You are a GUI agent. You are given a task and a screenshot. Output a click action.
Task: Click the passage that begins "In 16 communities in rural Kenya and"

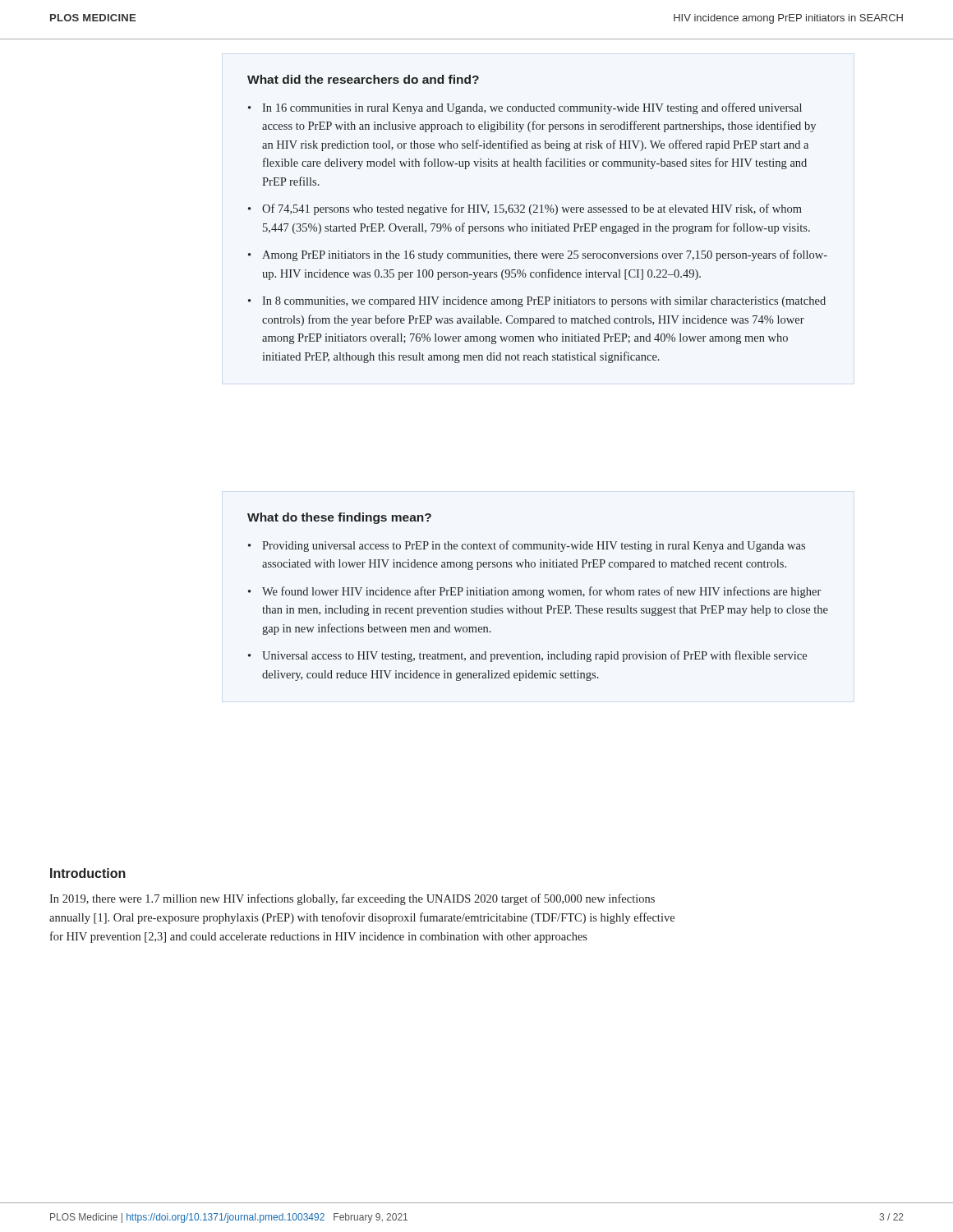[x=539, y=145]
